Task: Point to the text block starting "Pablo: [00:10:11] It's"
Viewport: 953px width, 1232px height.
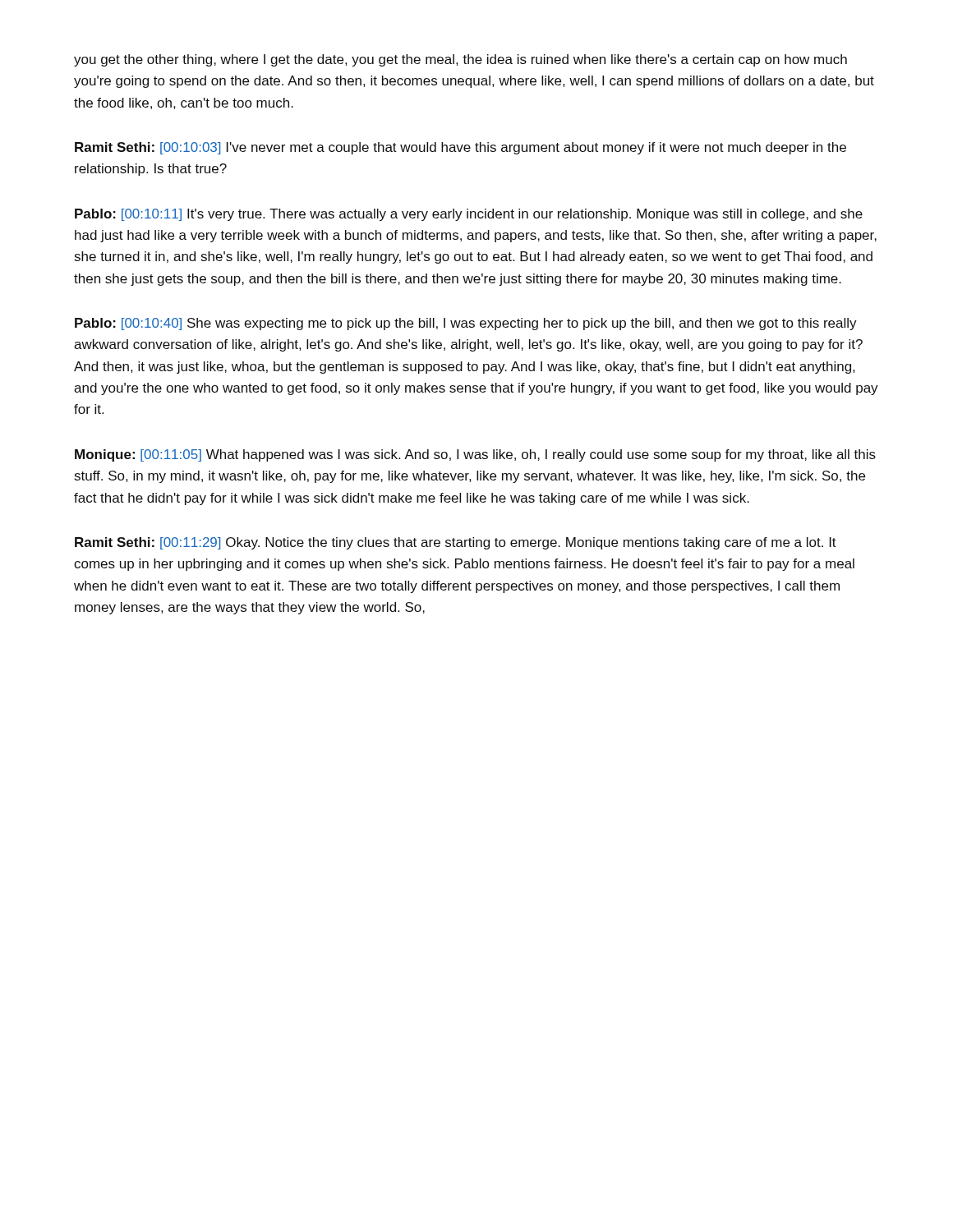Action: pos(476,246)
